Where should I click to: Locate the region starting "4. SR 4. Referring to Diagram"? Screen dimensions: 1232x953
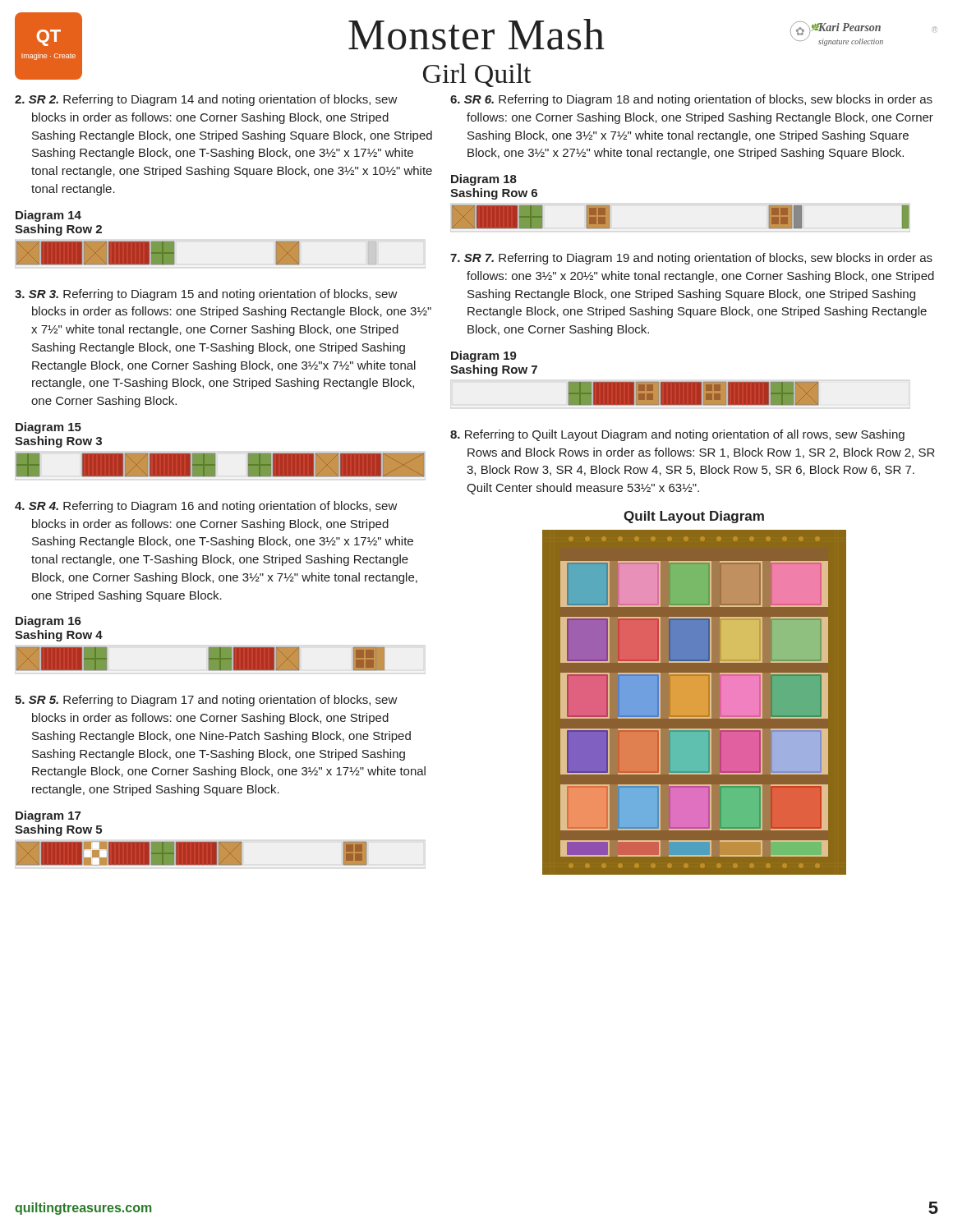pyautogui.click(x=224, y=550)
